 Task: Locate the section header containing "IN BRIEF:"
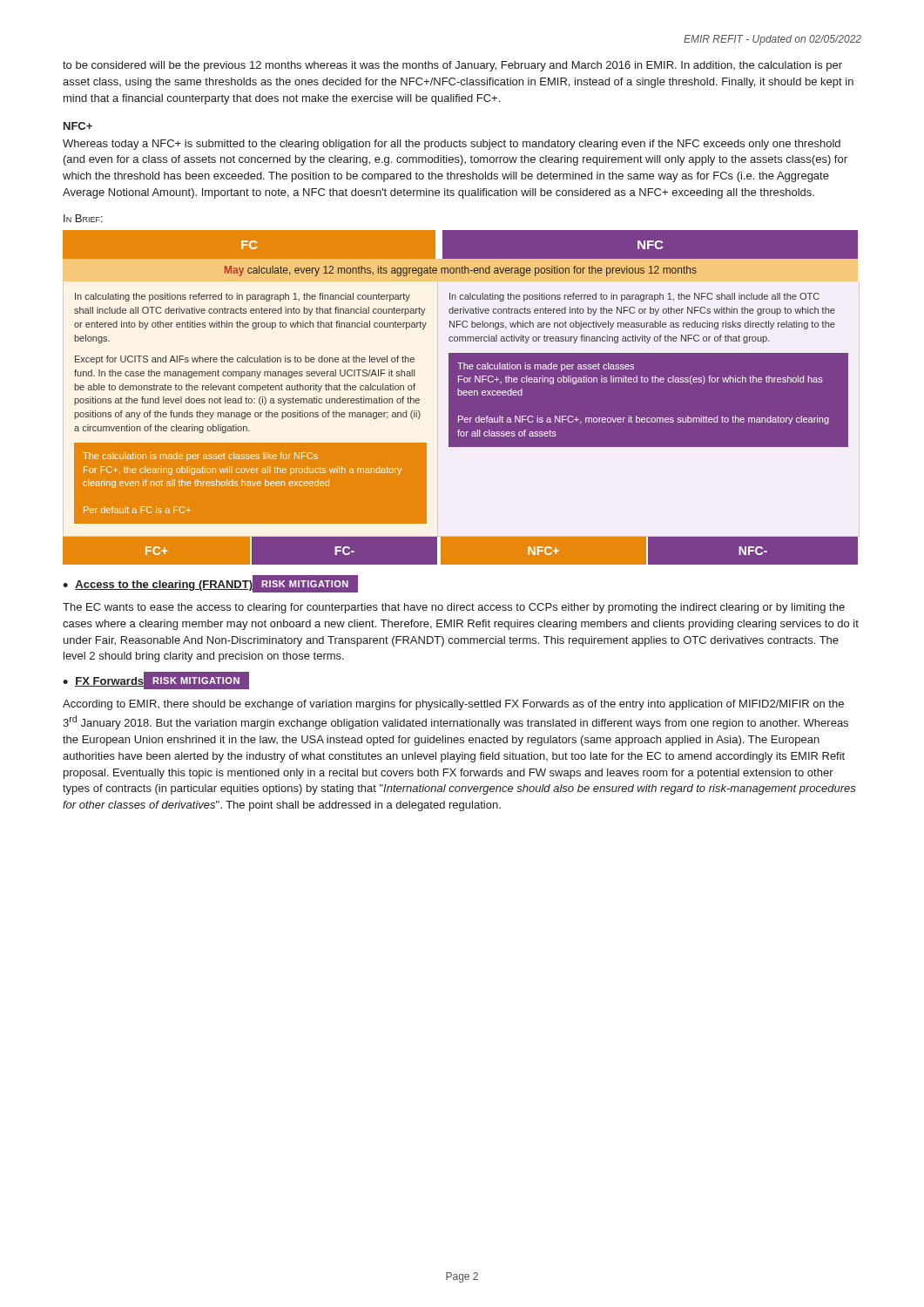pos(83,218)
